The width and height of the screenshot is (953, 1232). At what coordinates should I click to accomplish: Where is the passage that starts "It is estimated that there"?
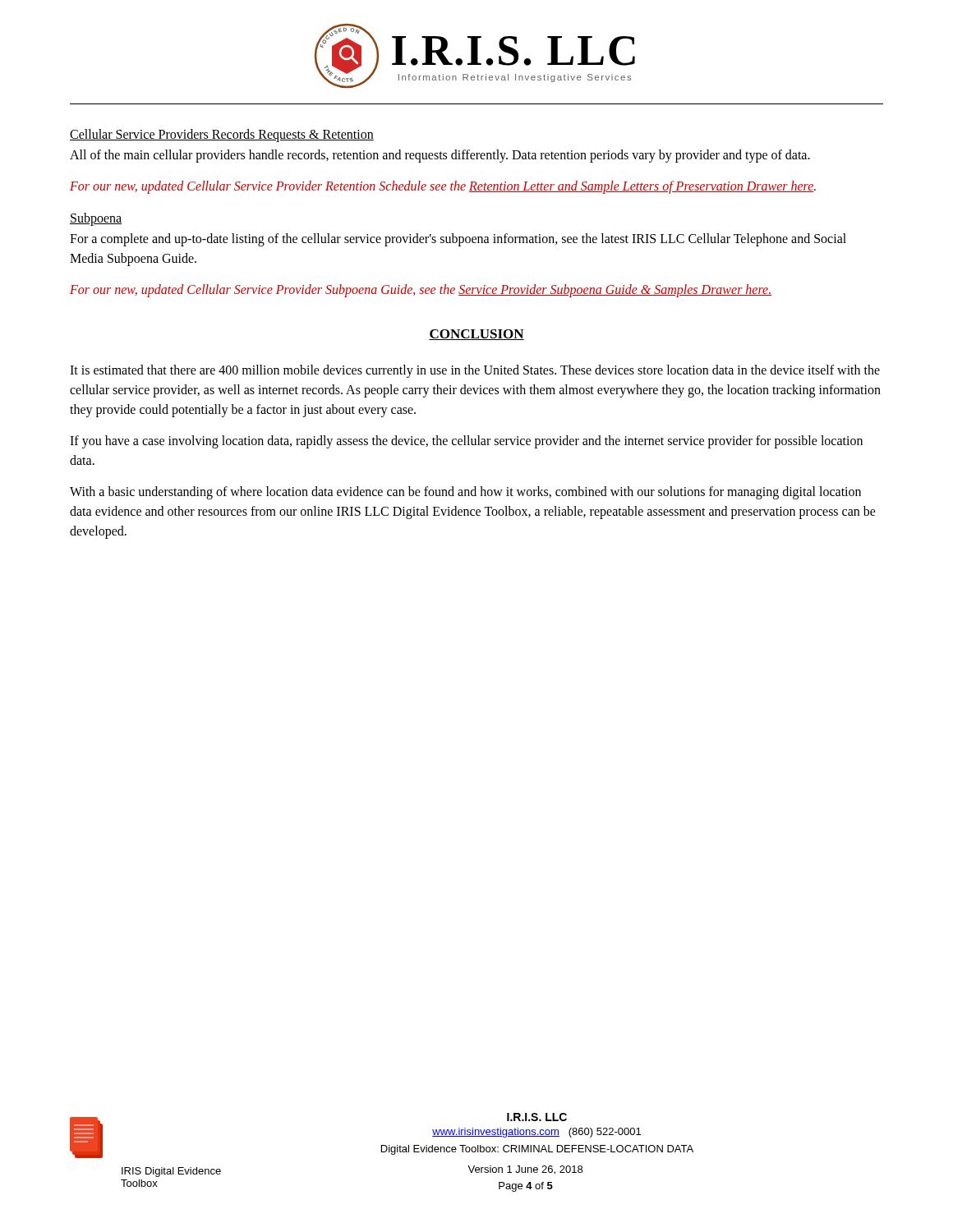pyautogui.click(x=476, y=390)
